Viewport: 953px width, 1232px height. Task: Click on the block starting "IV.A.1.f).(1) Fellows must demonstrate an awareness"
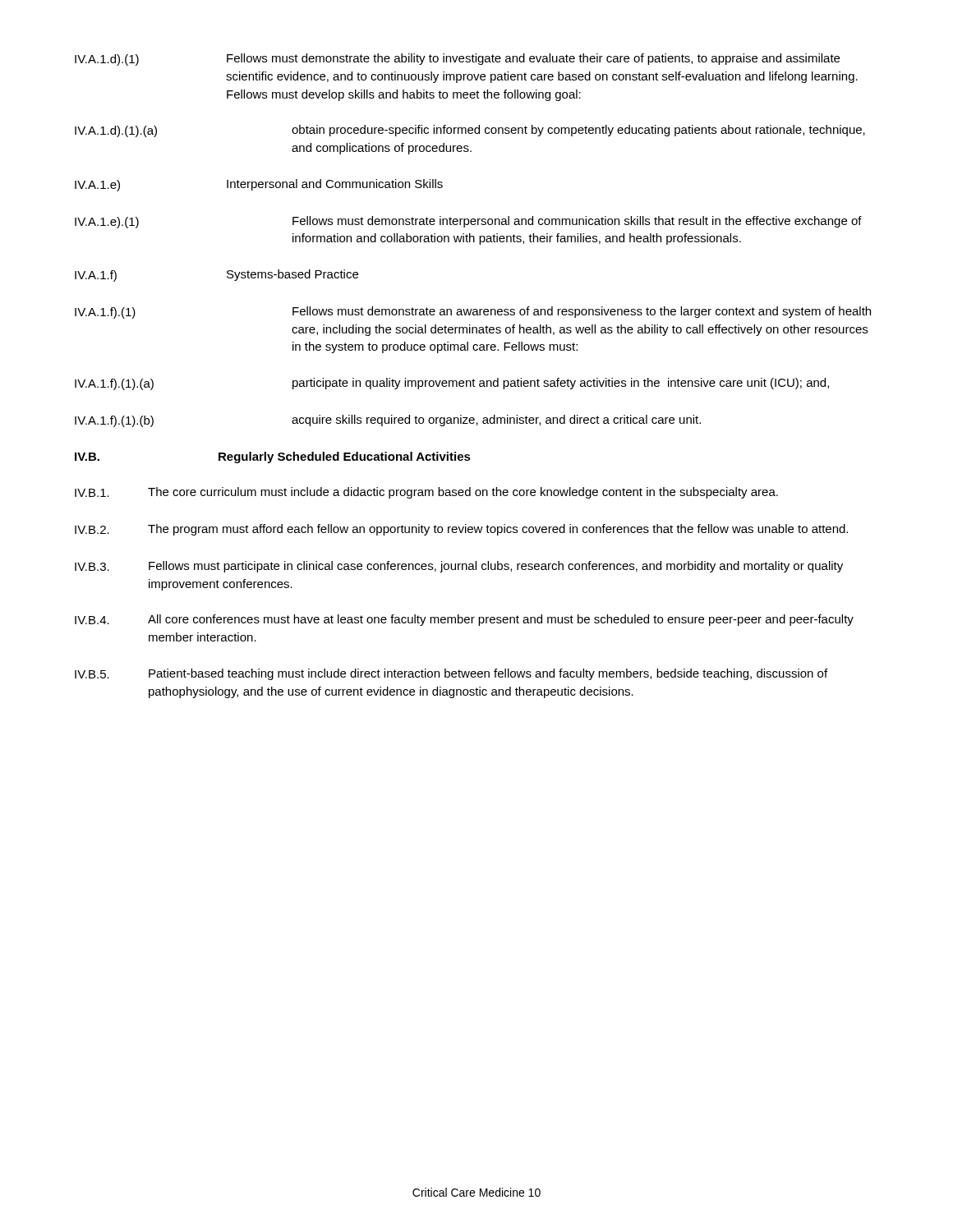pyautogui.click(x=476, y=329)
